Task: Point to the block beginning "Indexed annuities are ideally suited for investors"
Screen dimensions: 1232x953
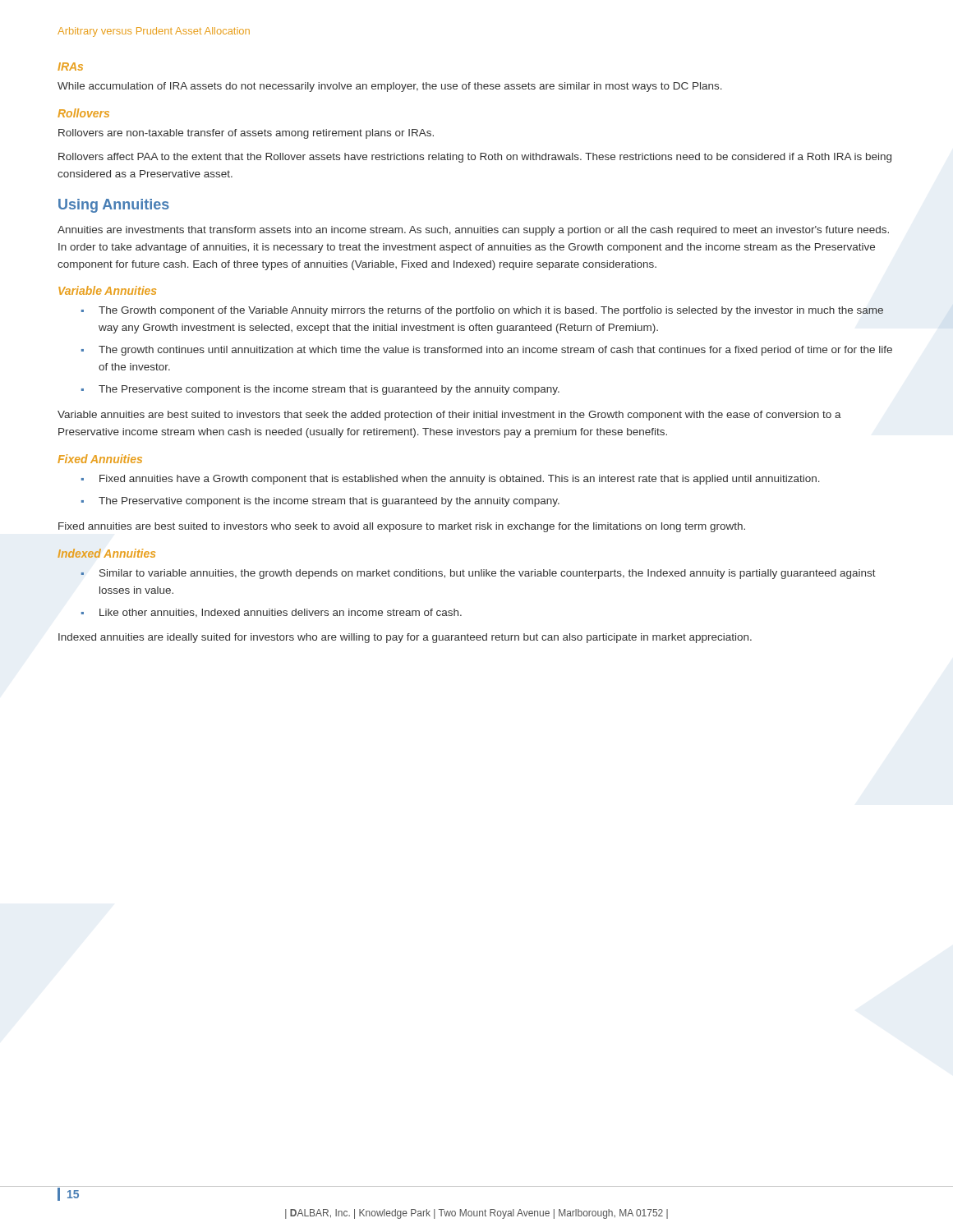Action: 405,637
